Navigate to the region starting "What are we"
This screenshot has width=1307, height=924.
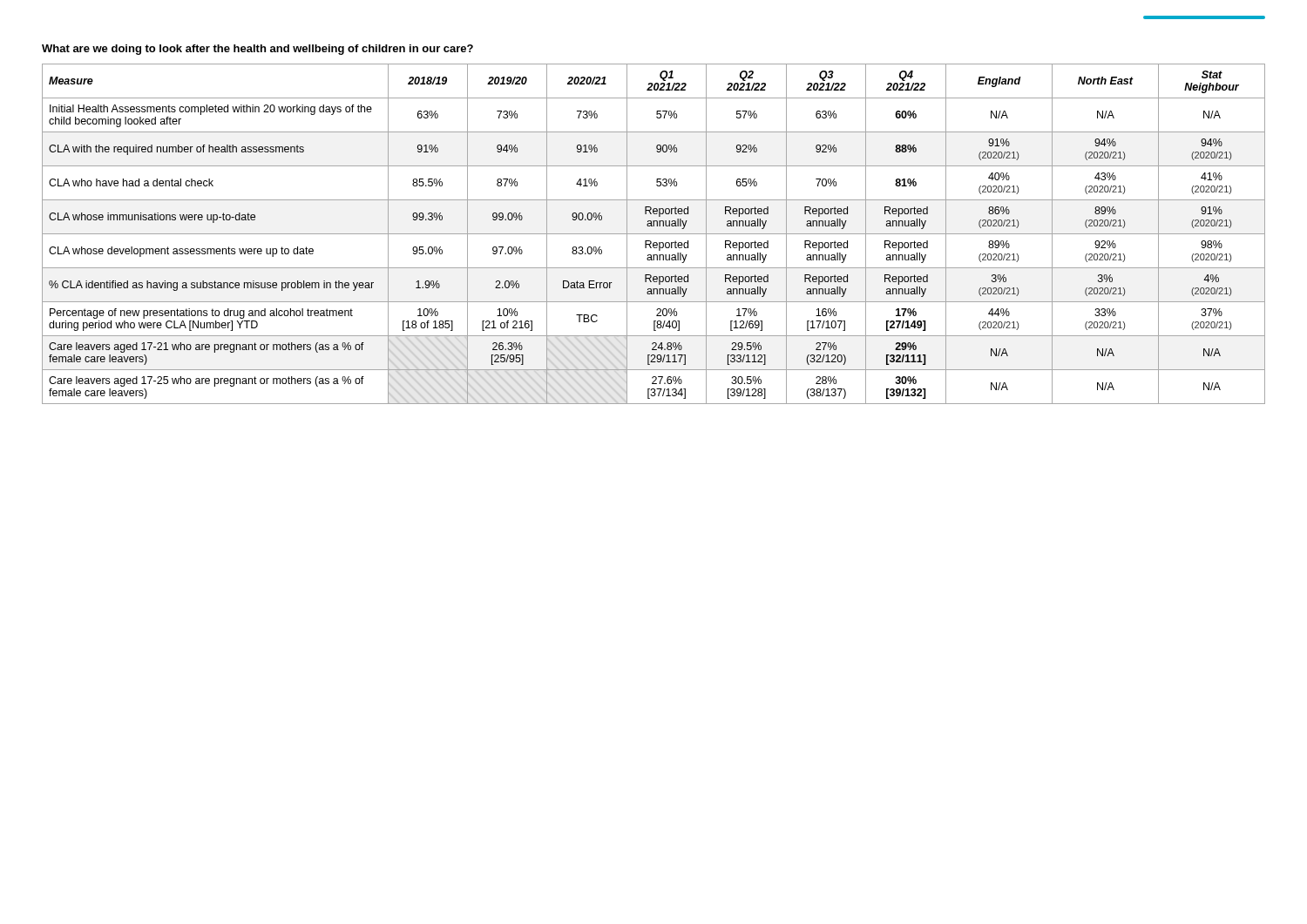tap(258, 48)
